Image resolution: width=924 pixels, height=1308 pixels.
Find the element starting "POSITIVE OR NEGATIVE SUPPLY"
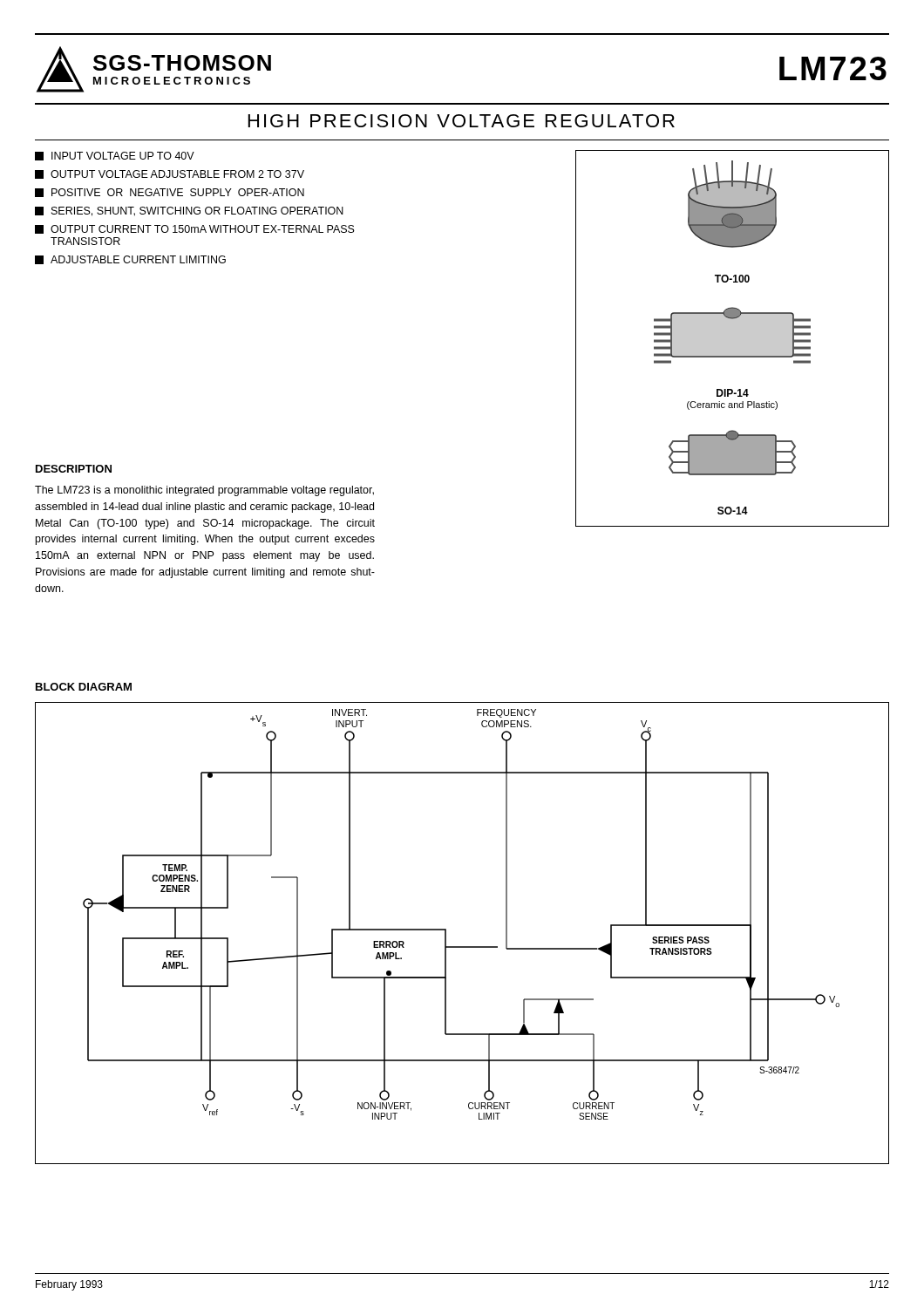tap(170, 193)
